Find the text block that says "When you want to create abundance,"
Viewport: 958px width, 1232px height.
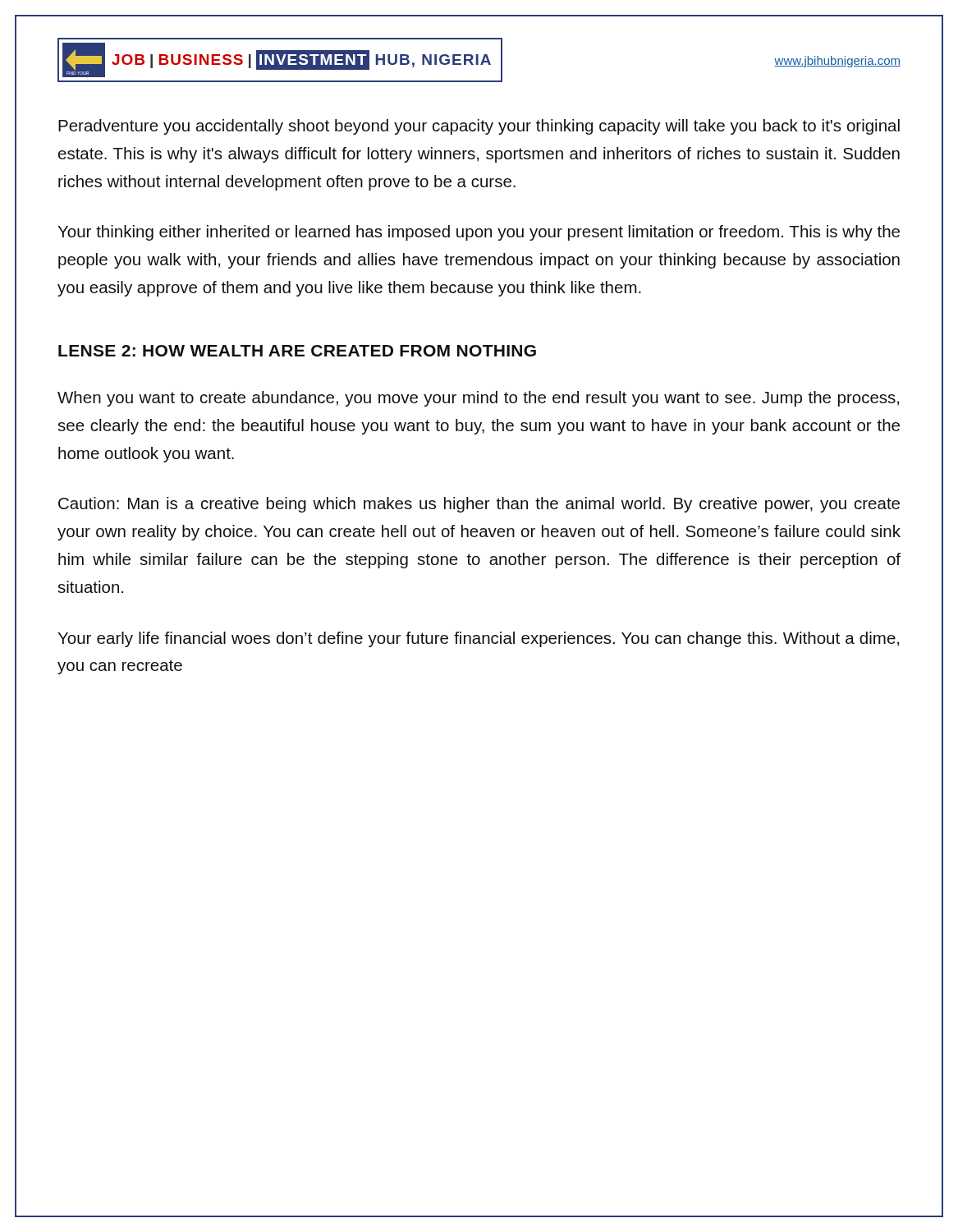[x=479, y=425]
